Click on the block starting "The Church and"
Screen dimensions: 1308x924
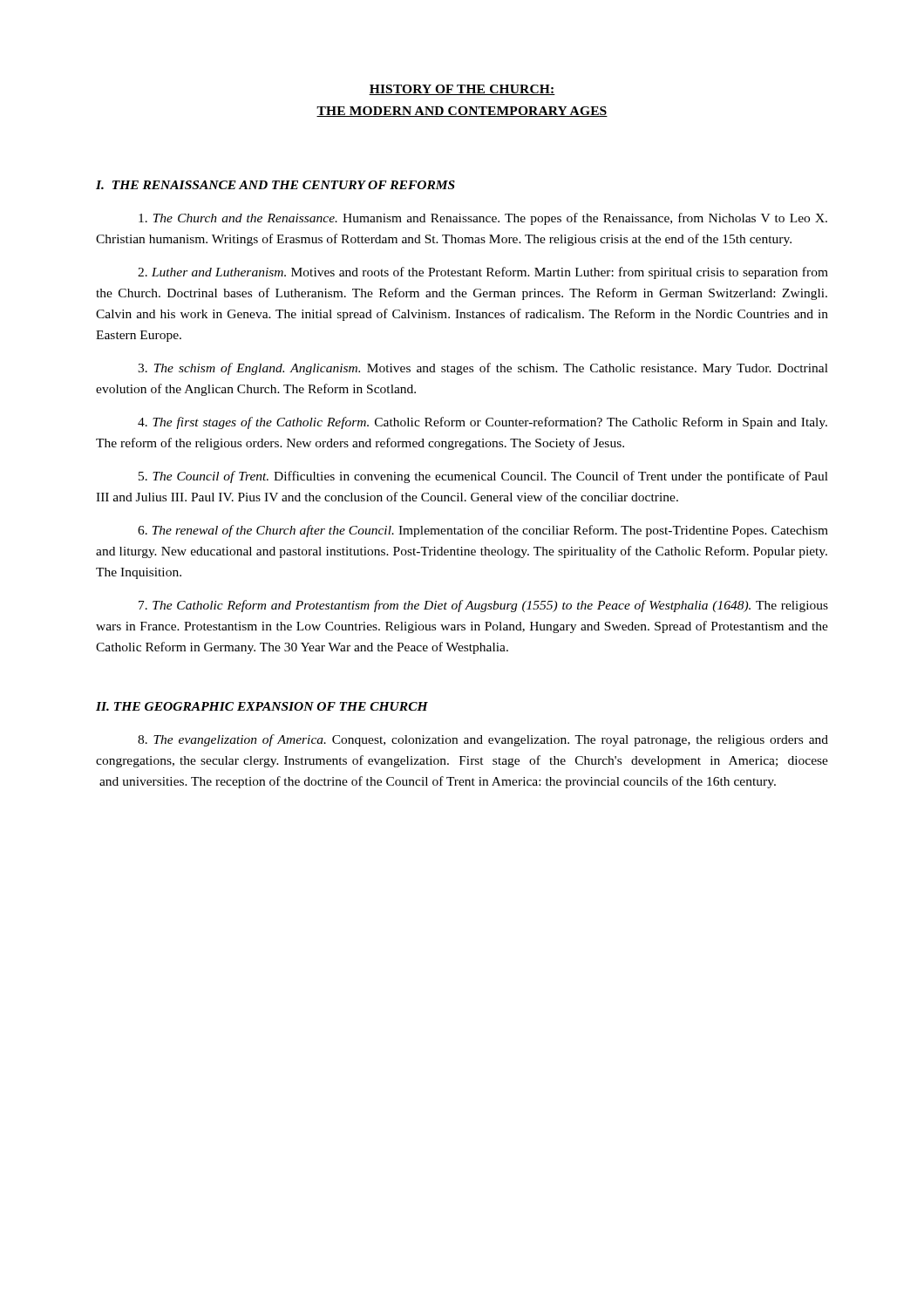click(462, 228)
